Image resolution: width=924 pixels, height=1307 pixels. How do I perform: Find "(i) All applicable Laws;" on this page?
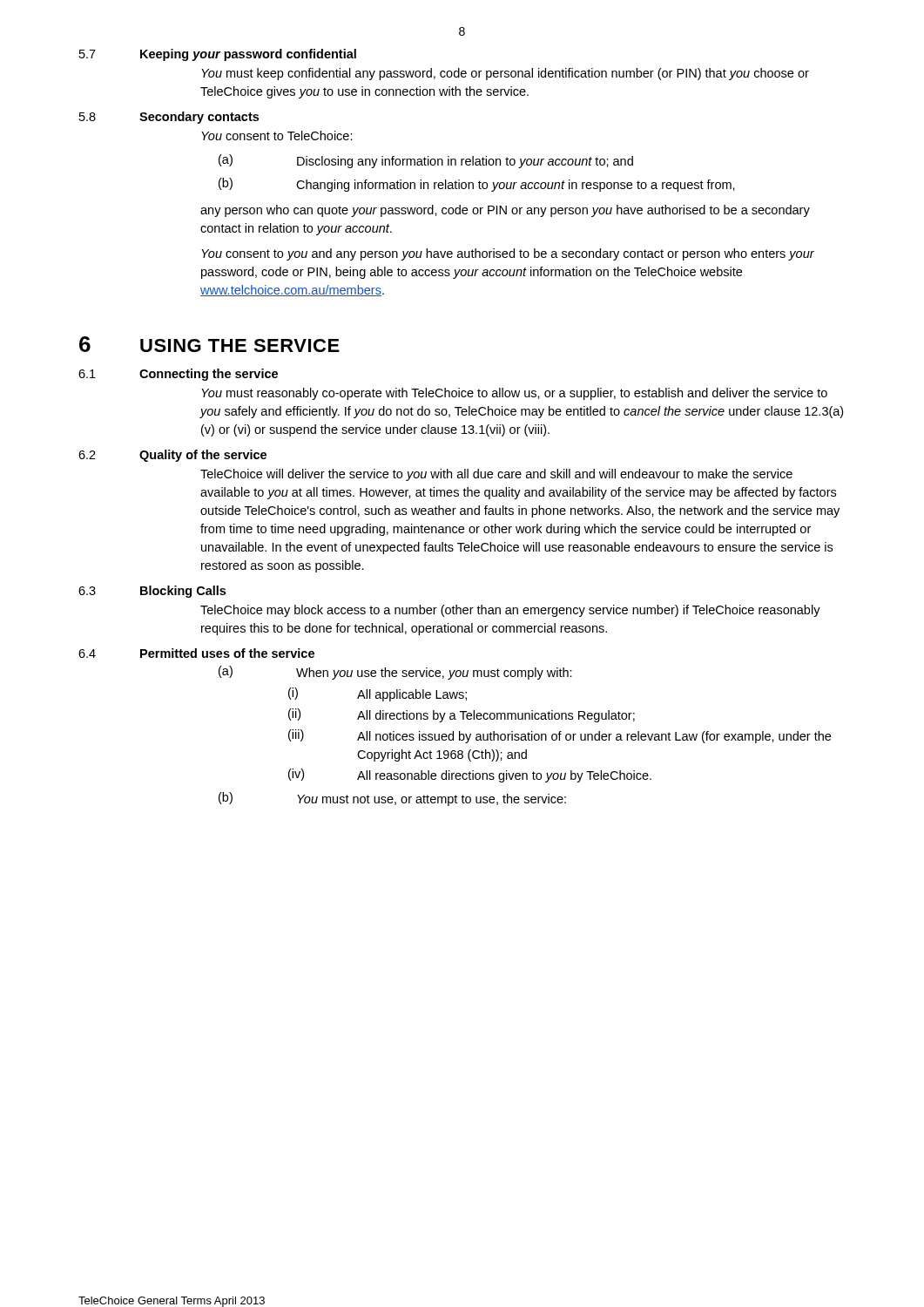point(378,694)
